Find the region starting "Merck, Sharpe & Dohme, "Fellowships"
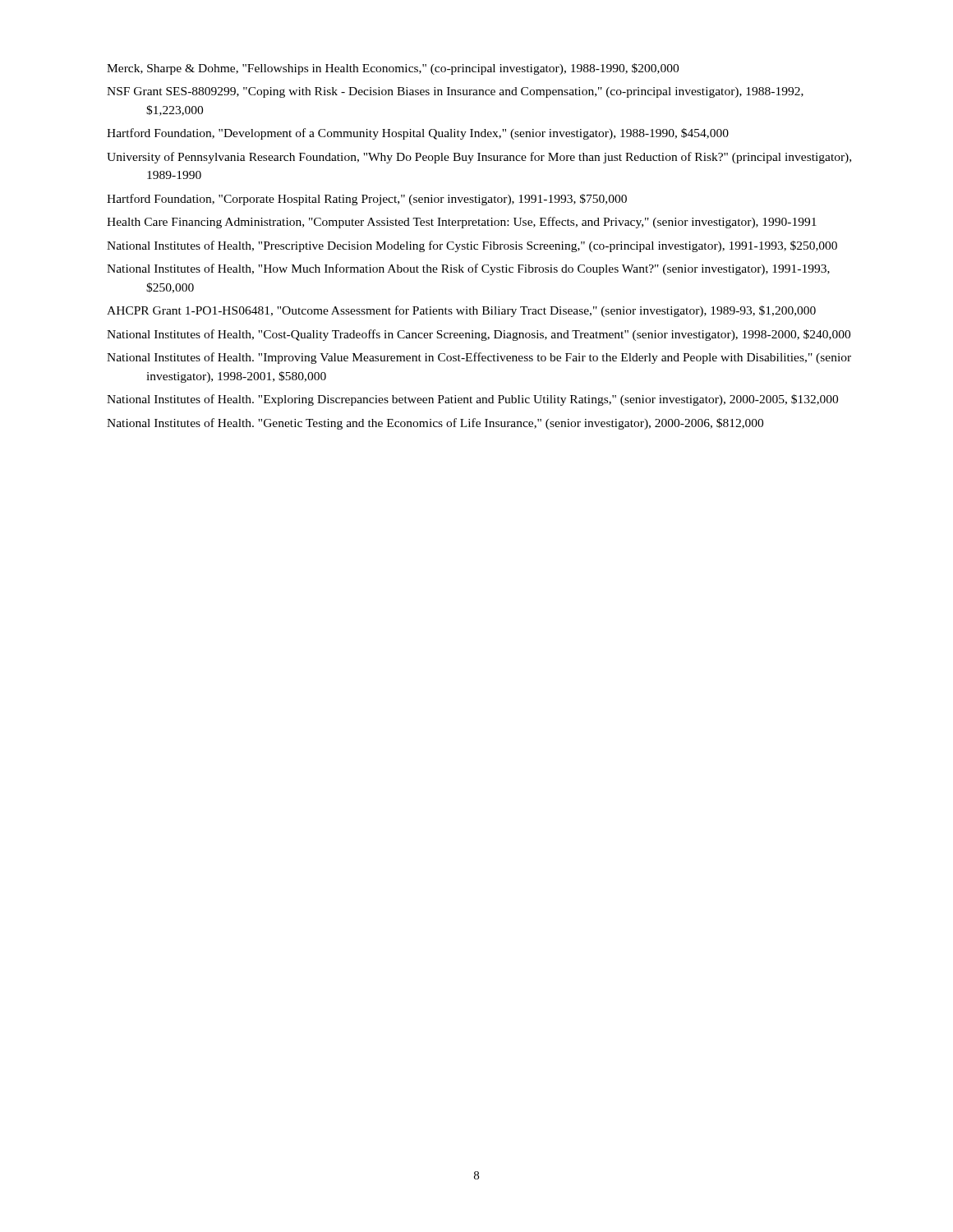 481,68
